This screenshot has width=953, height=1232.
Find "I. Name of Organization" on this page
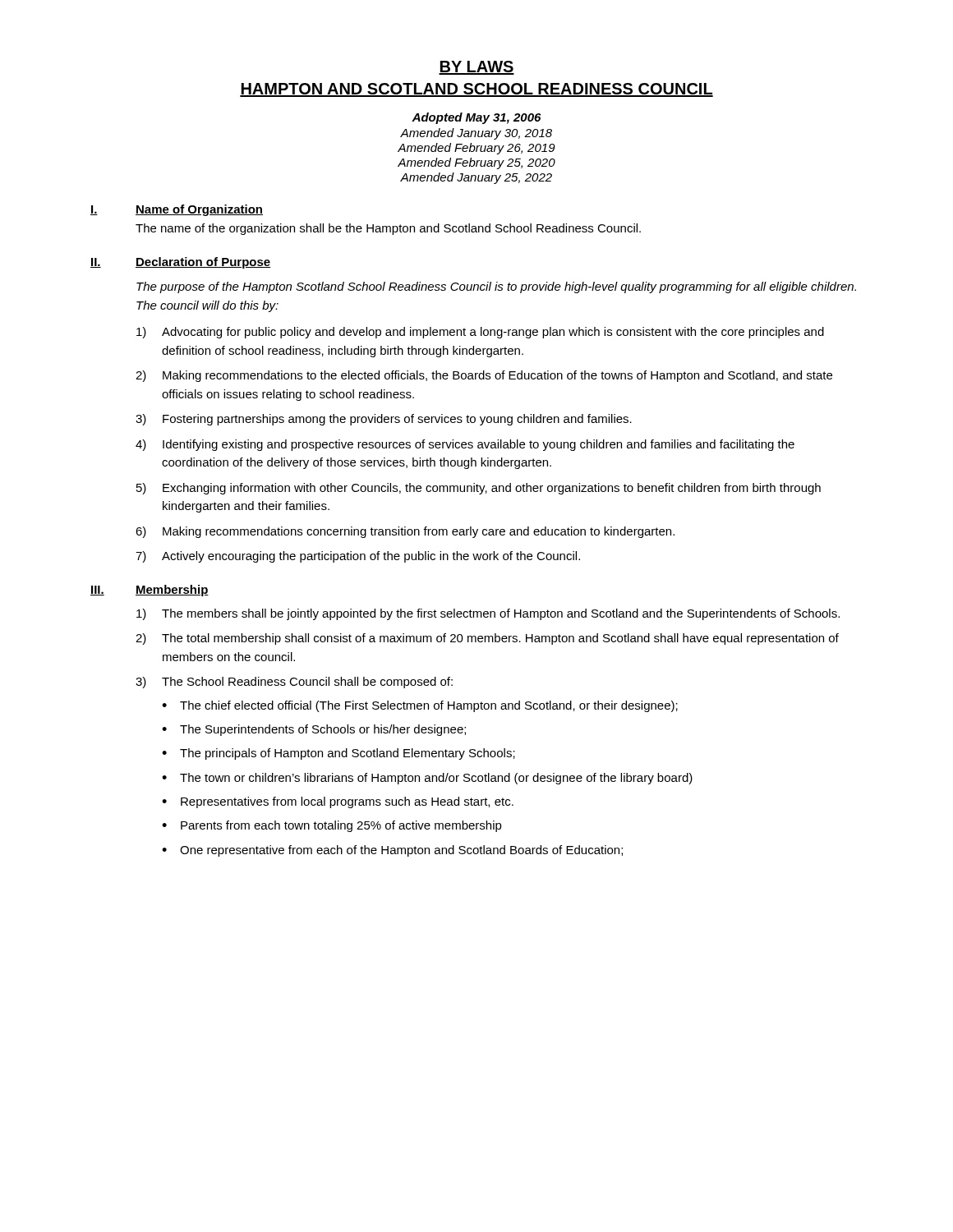point(177,209)
